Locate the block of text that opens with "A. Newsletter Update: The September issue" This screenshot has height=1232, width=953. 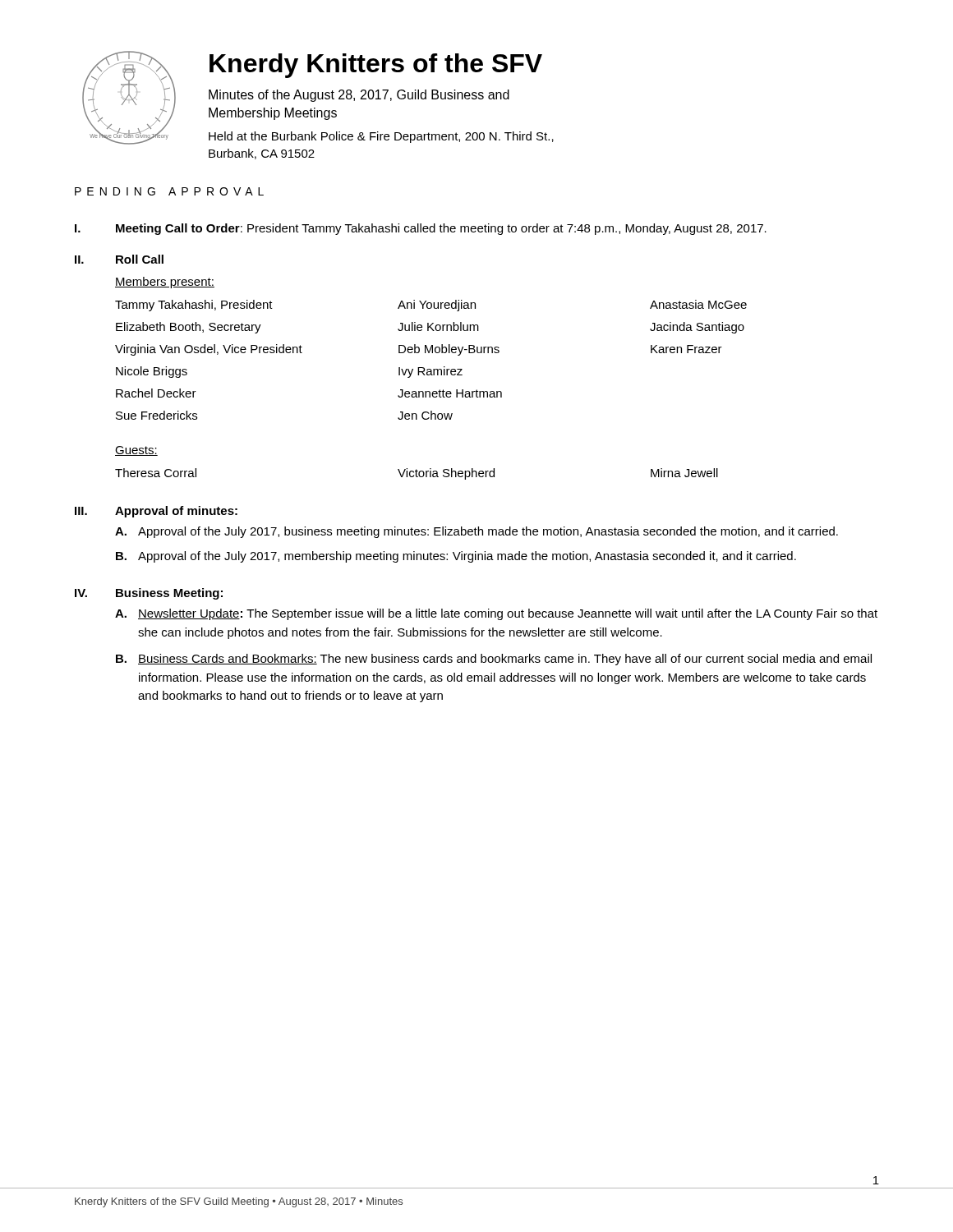click(x=497, y=623)
